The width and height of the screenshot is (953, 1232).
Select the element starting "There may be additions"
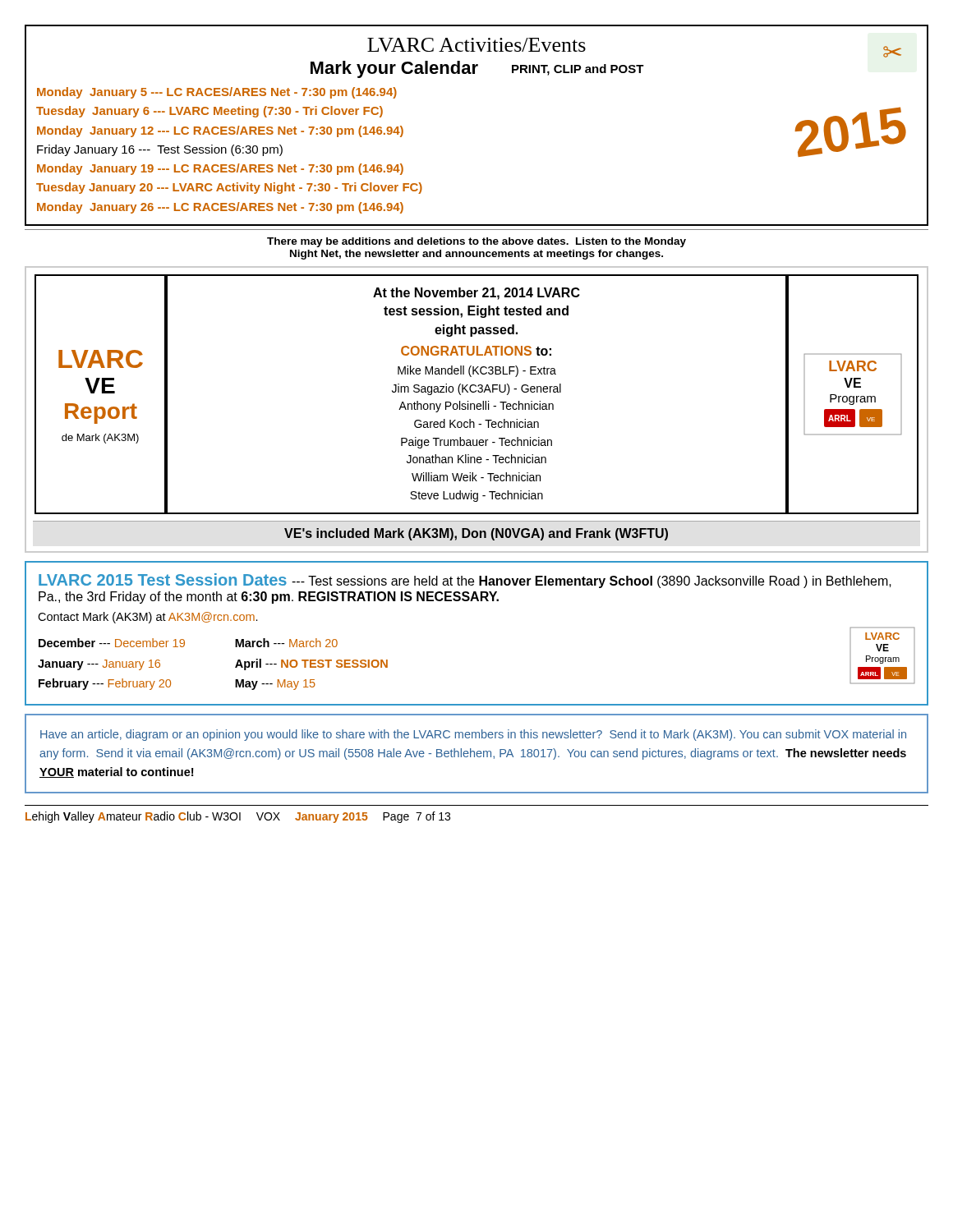476,247
